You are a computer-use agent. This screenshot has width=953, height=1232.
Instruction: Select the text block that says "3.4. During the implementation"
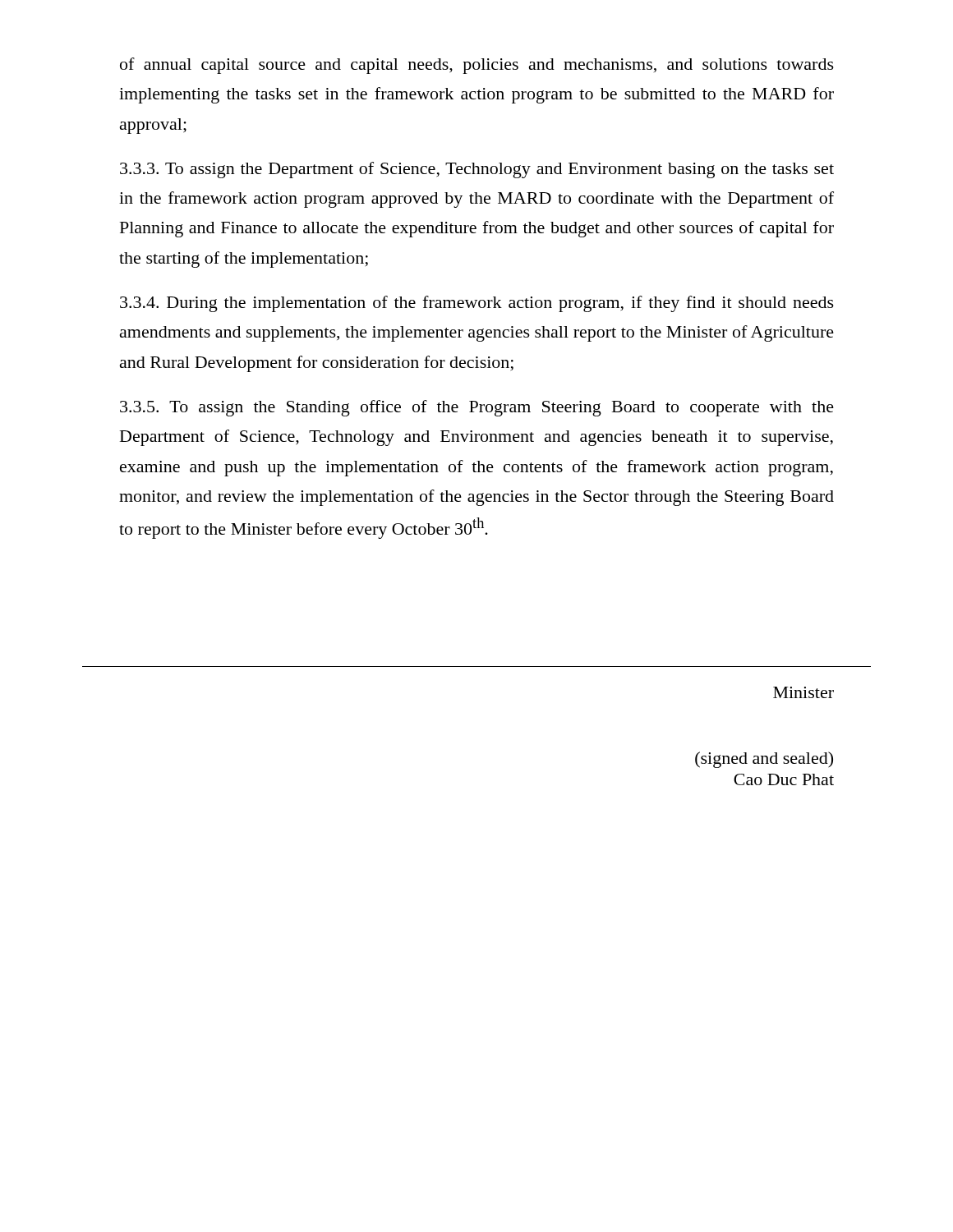(x=476, y=332)
